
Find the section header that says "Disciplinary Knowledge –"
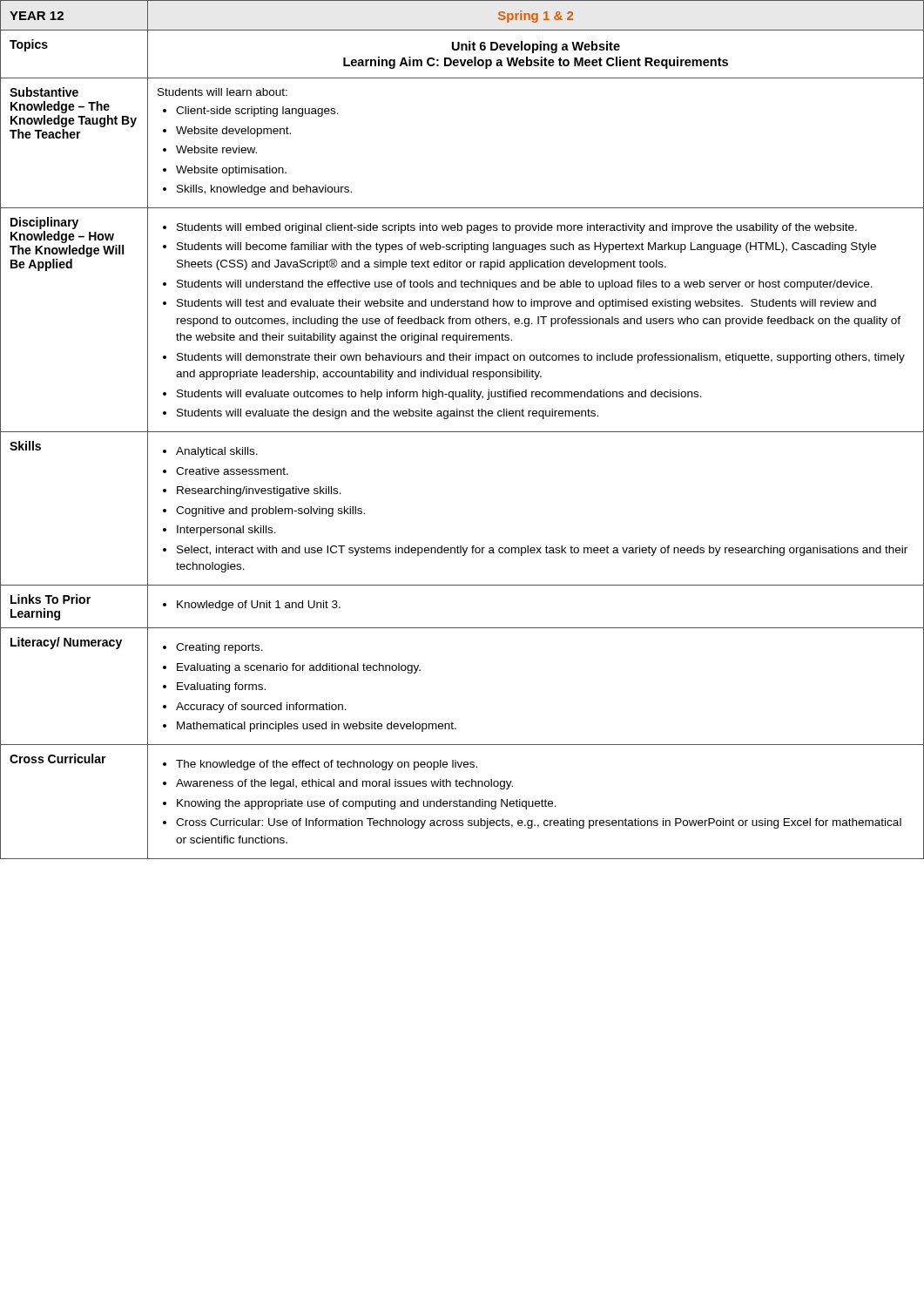coord(67,243)
